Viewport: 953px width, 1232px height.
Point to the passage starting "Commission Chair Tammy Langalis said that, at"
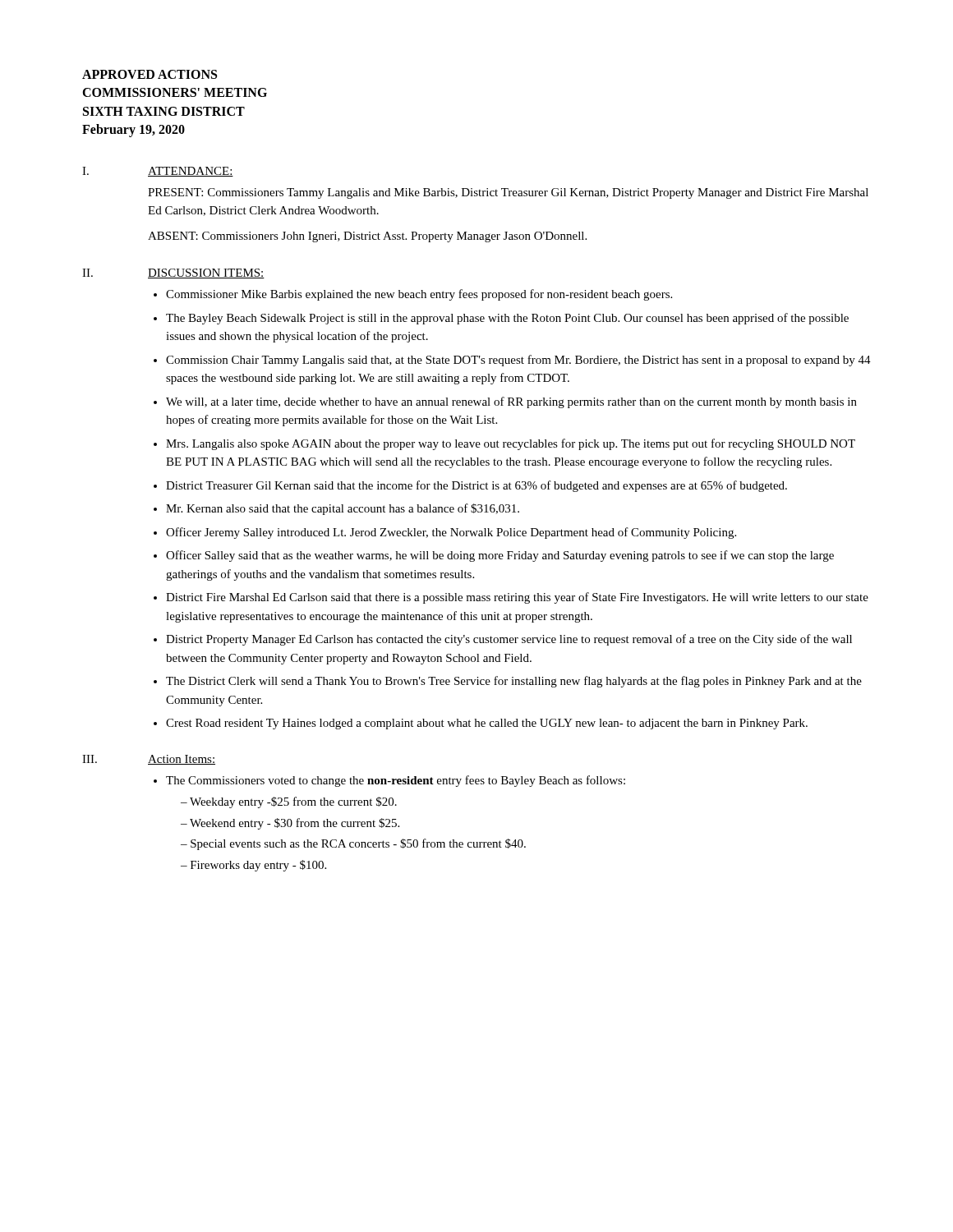point(518,369)
